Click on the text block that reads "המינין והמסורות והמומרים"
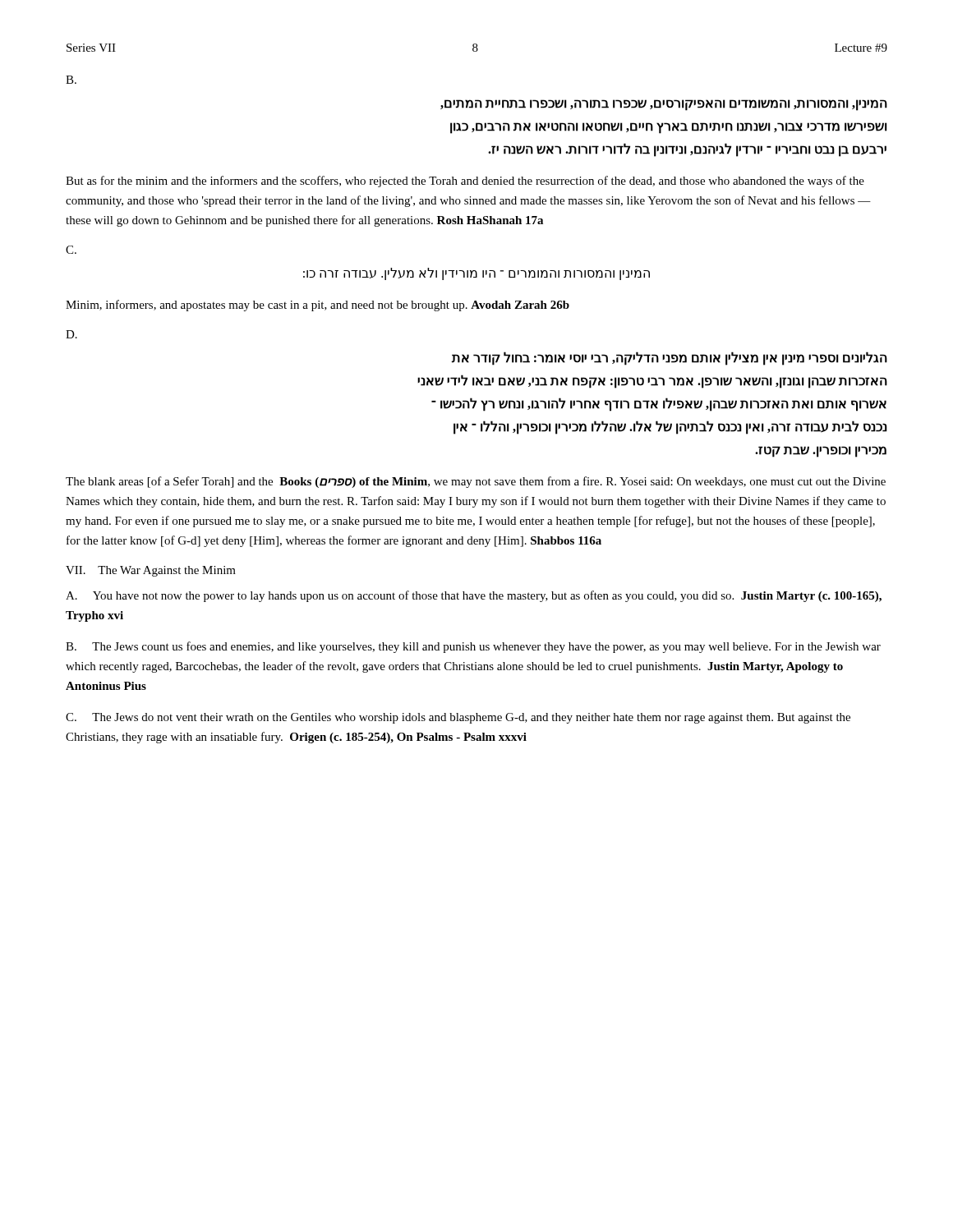 [476, 273]
